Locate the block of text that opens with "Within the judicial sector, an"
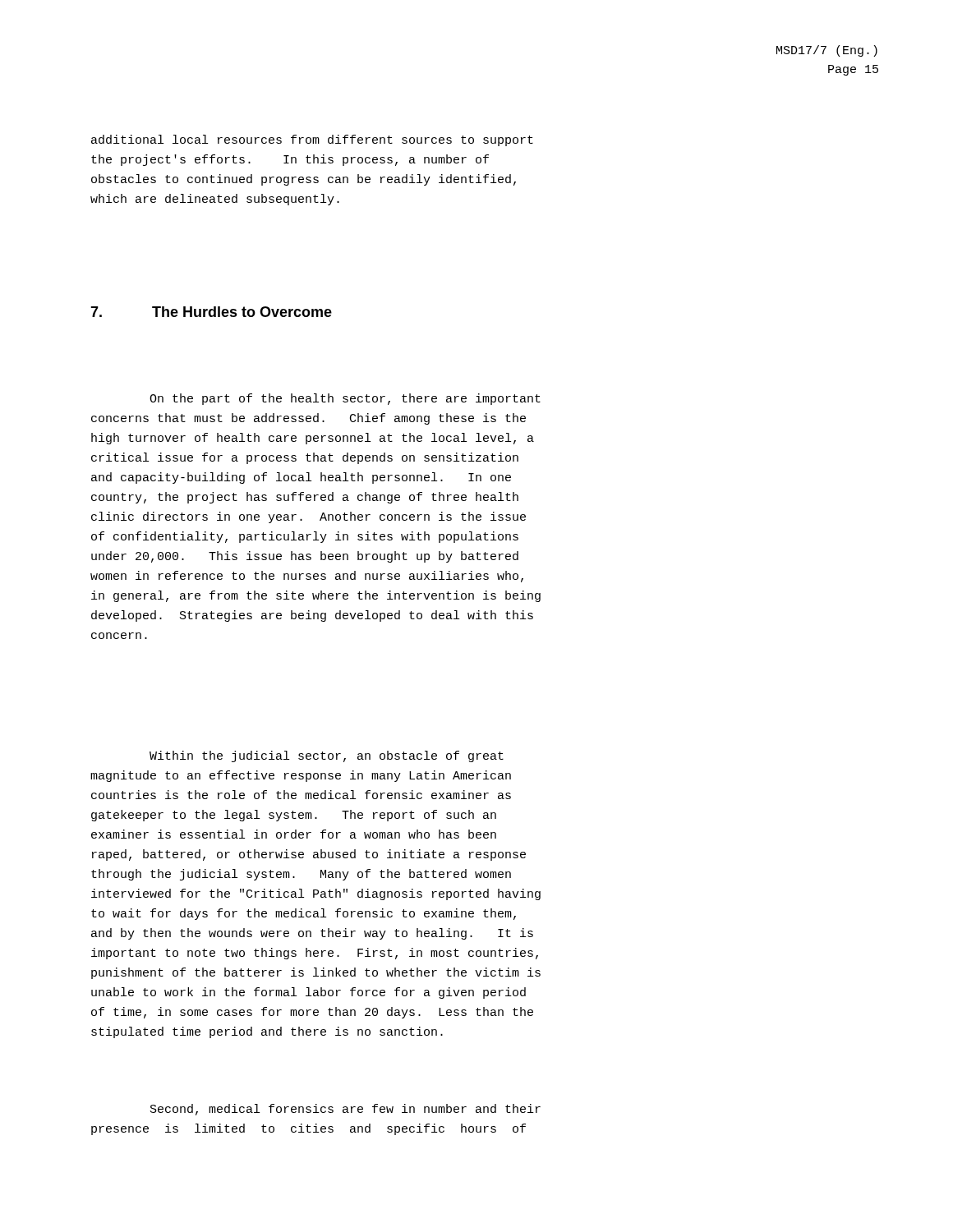This screenshot has height=1232, width=953. [316, 895]
